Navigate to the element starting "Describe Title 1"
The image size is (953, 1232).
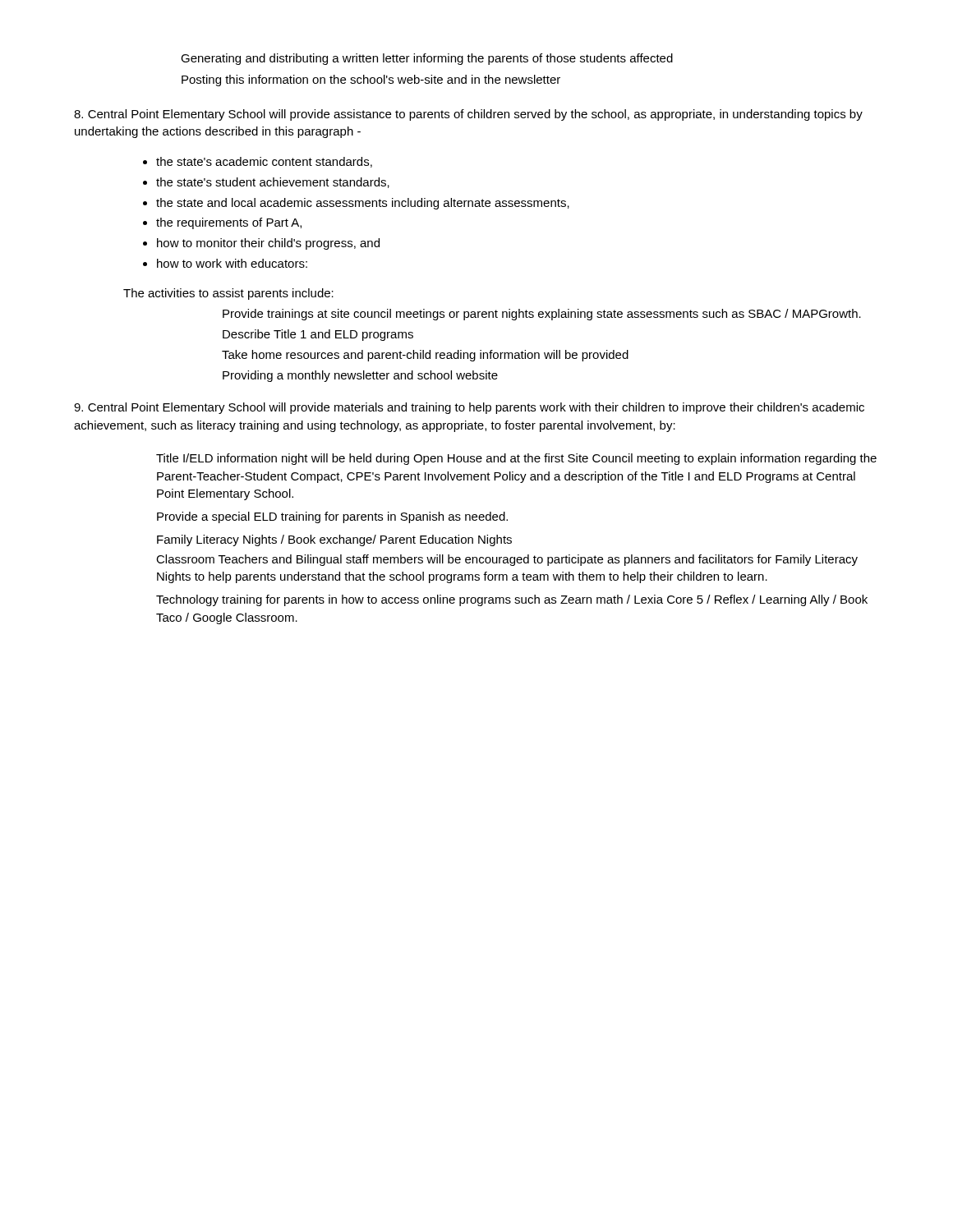318,334
